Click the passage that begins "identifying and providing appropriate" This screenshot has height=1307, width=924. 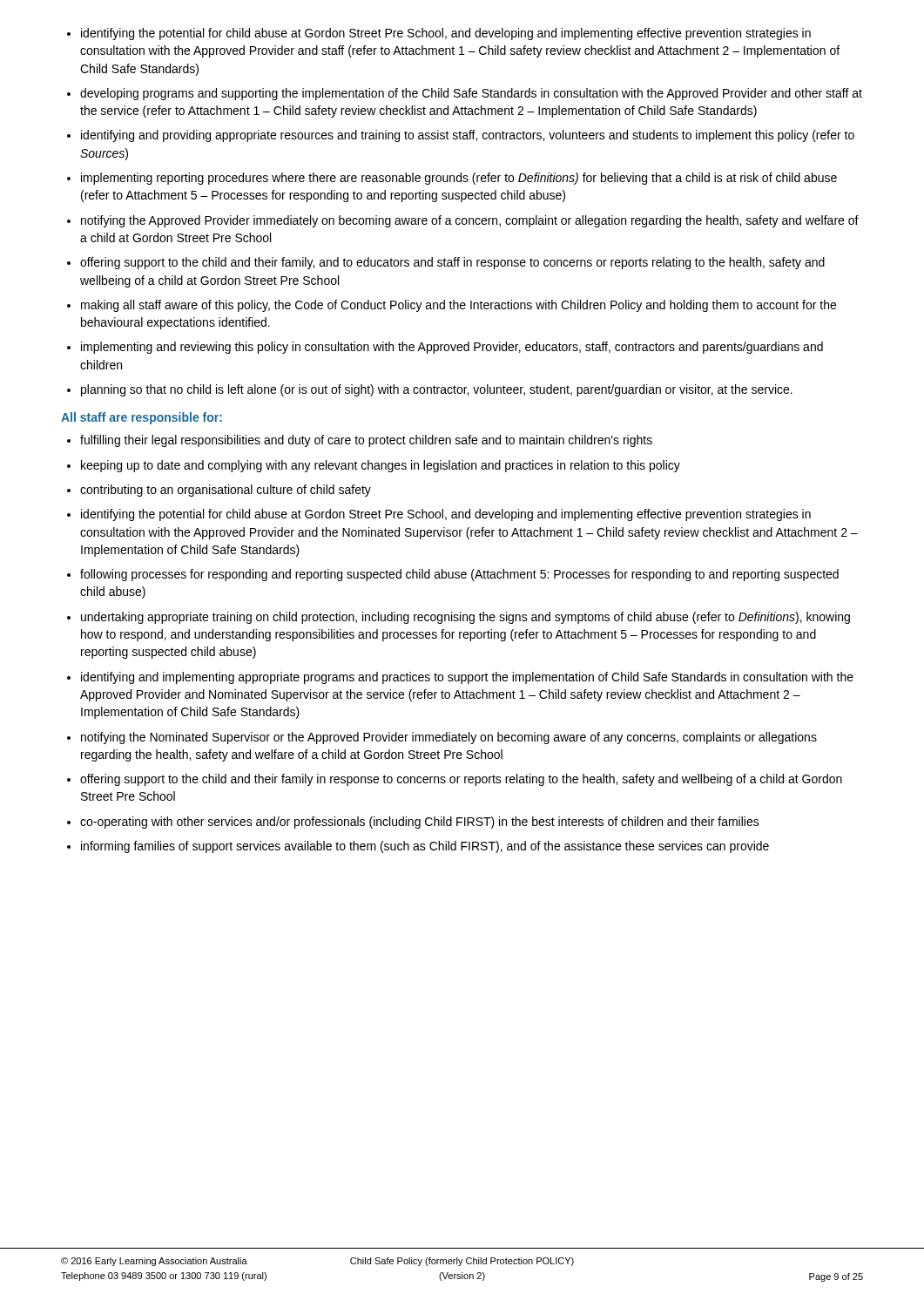coord(472,144)
